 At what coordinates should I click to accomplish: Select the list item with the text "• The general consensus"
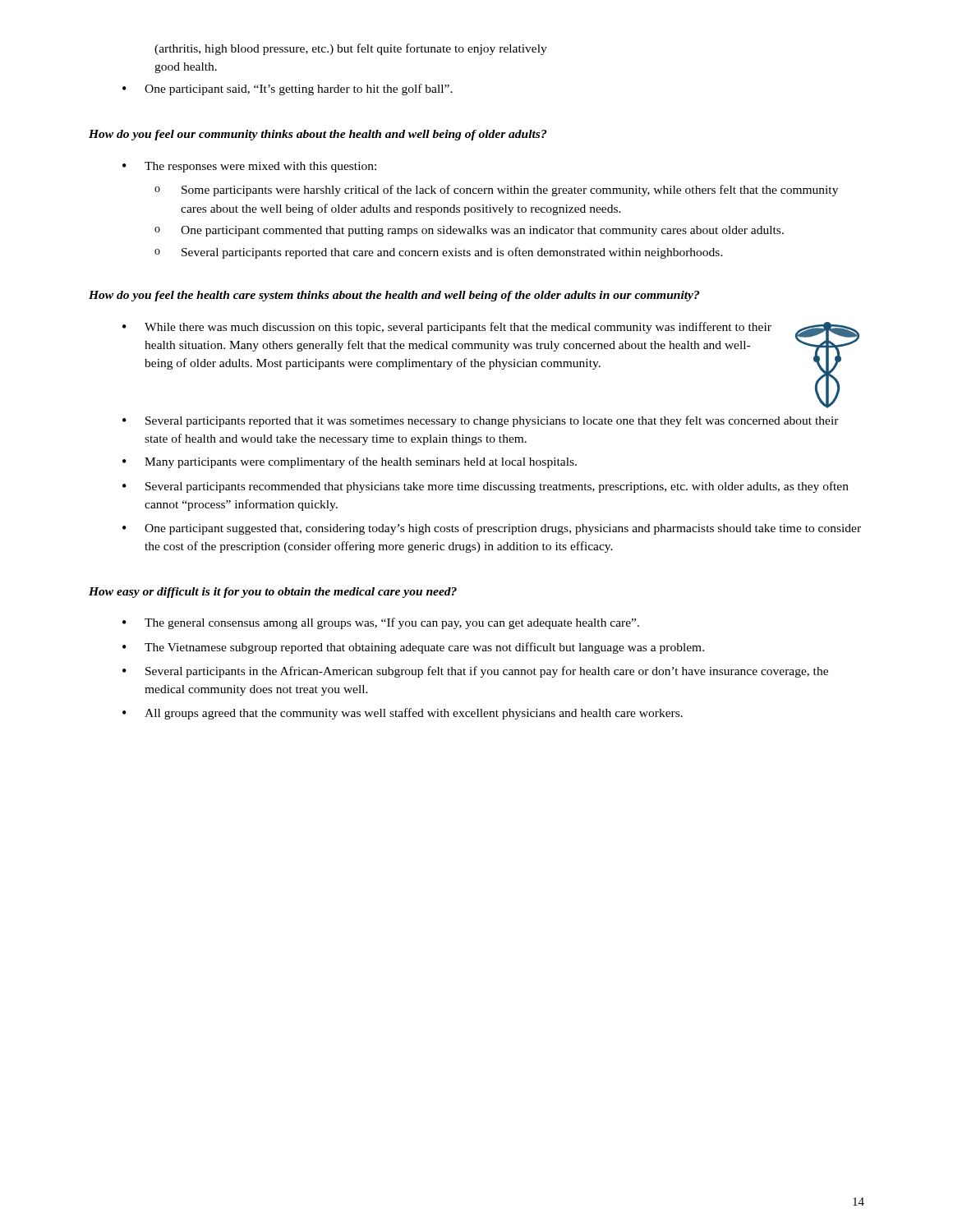coord(476,623)
